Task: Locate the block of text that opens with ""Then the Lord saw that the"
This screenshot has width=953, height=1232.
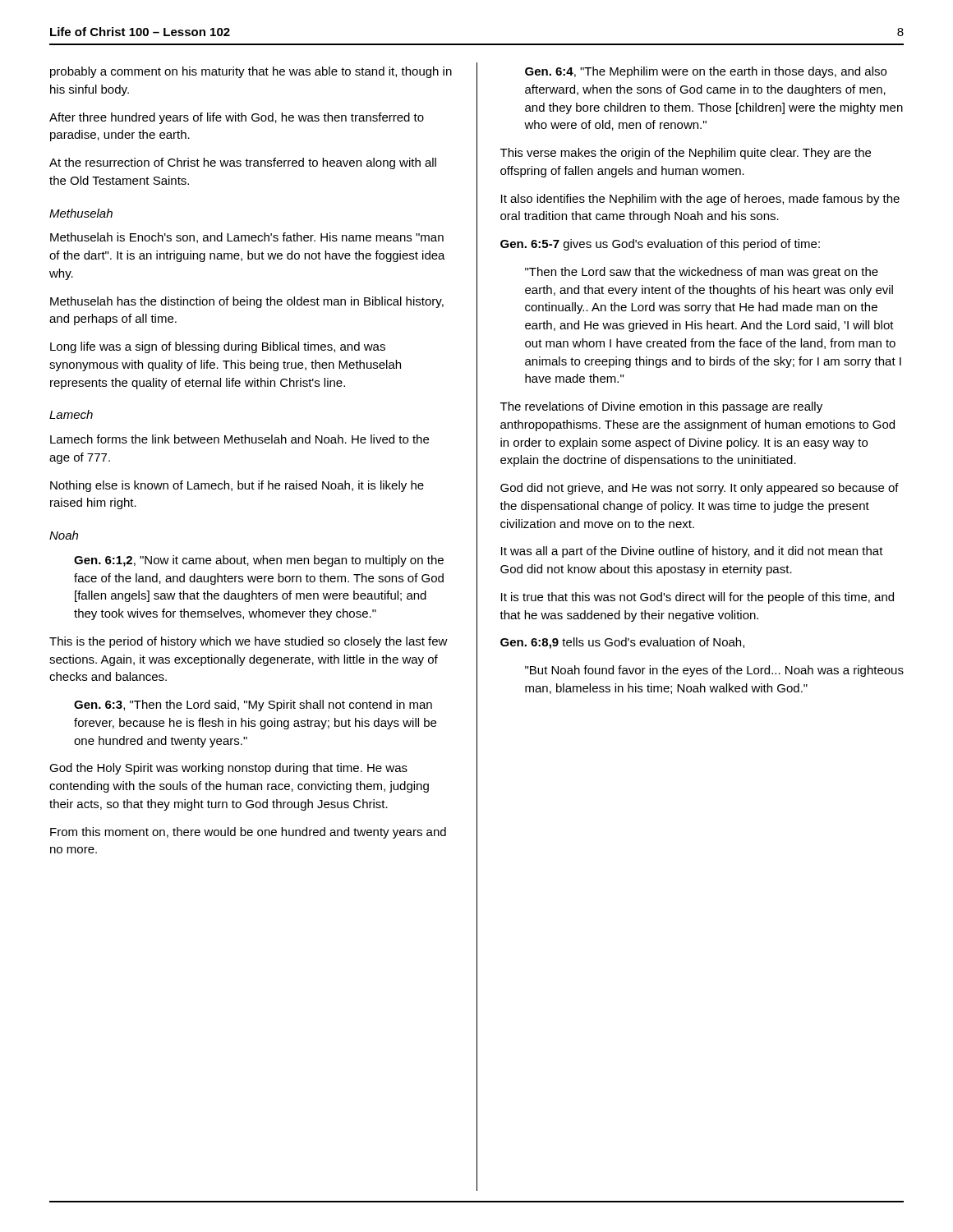Action: 713,325
